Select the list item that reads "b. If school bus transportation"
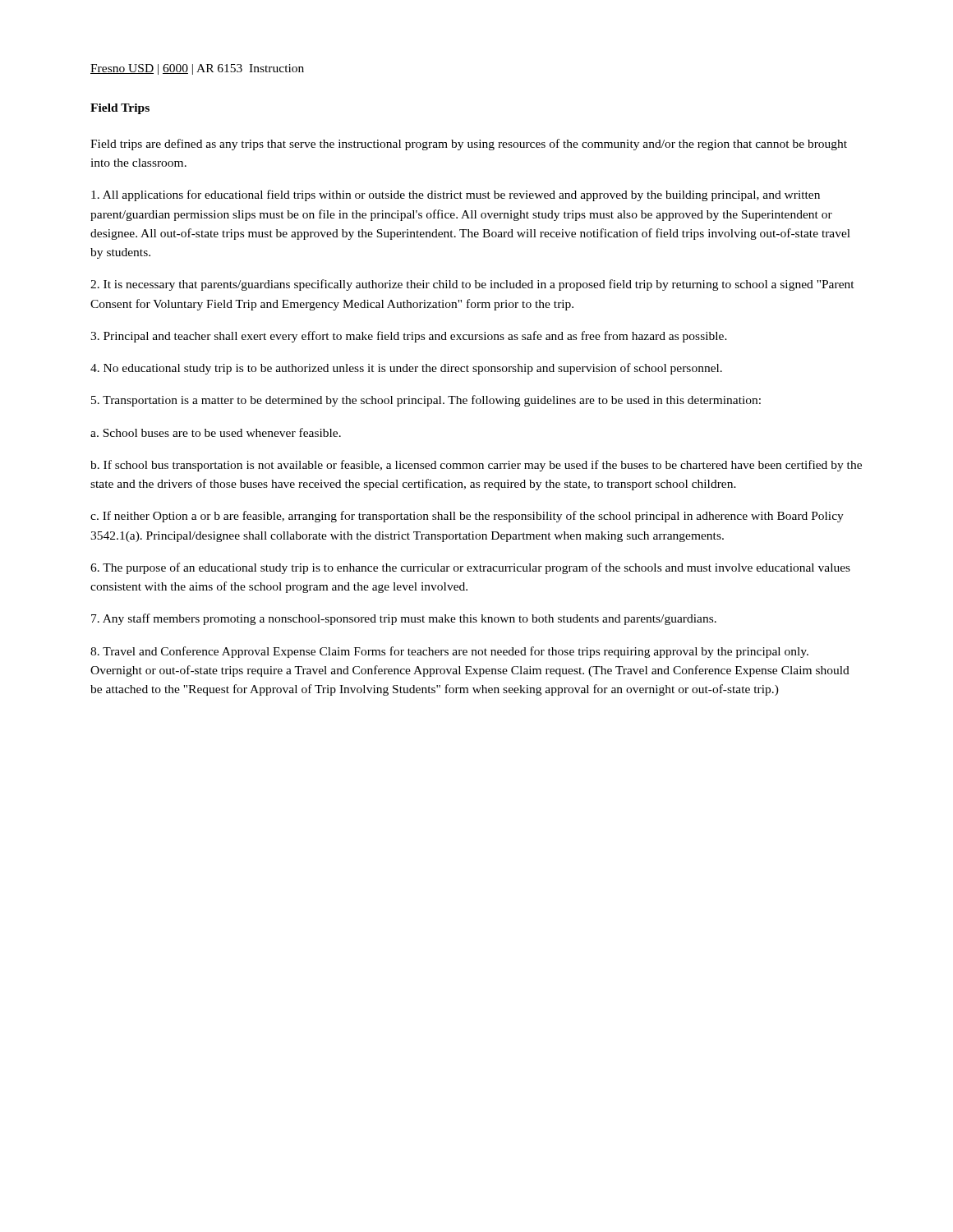The image size is (953, 1232). pyautogui.click(x=476, y=474)
